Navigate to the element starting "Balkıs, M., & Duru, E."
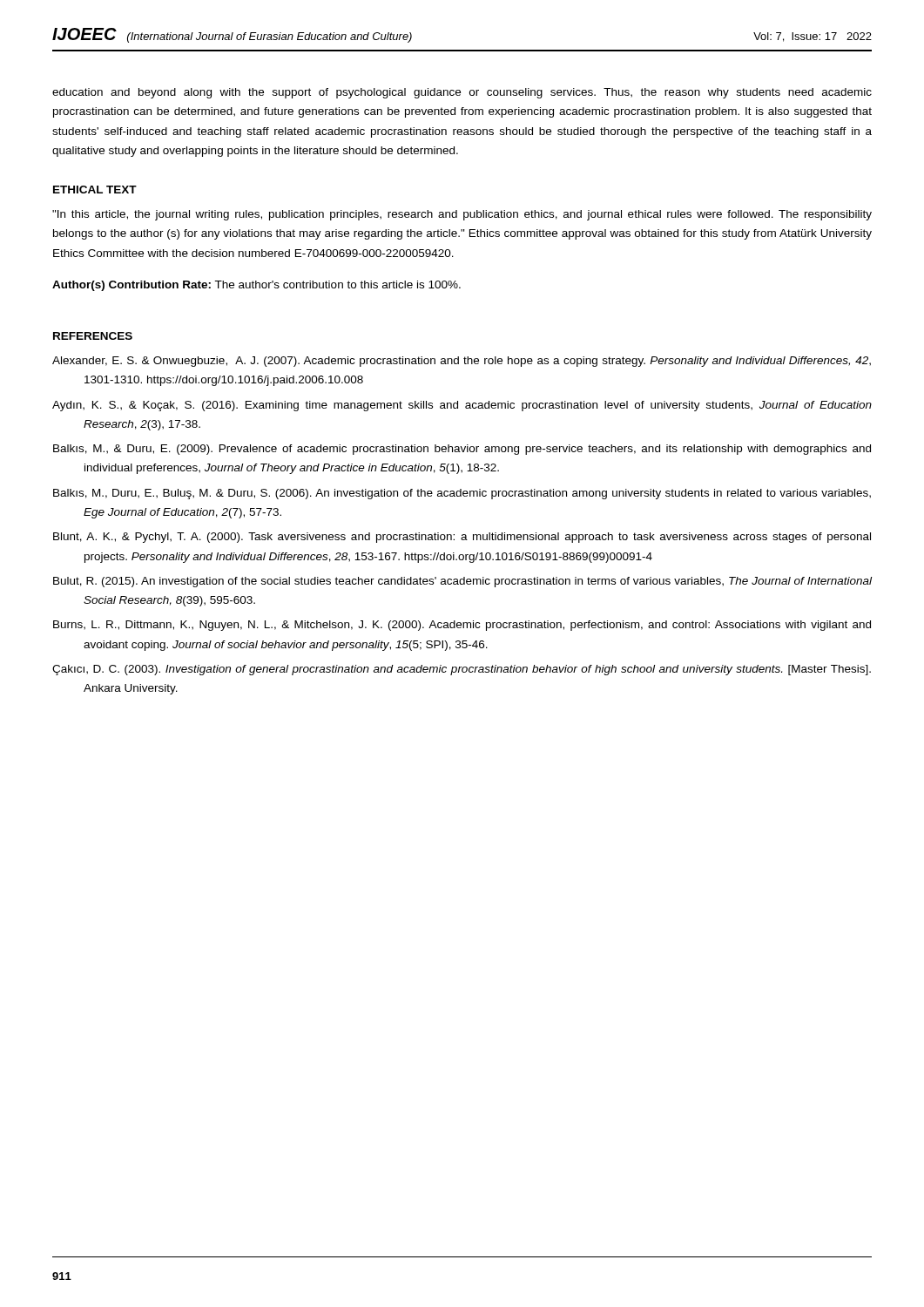 (x=462, y=458)
